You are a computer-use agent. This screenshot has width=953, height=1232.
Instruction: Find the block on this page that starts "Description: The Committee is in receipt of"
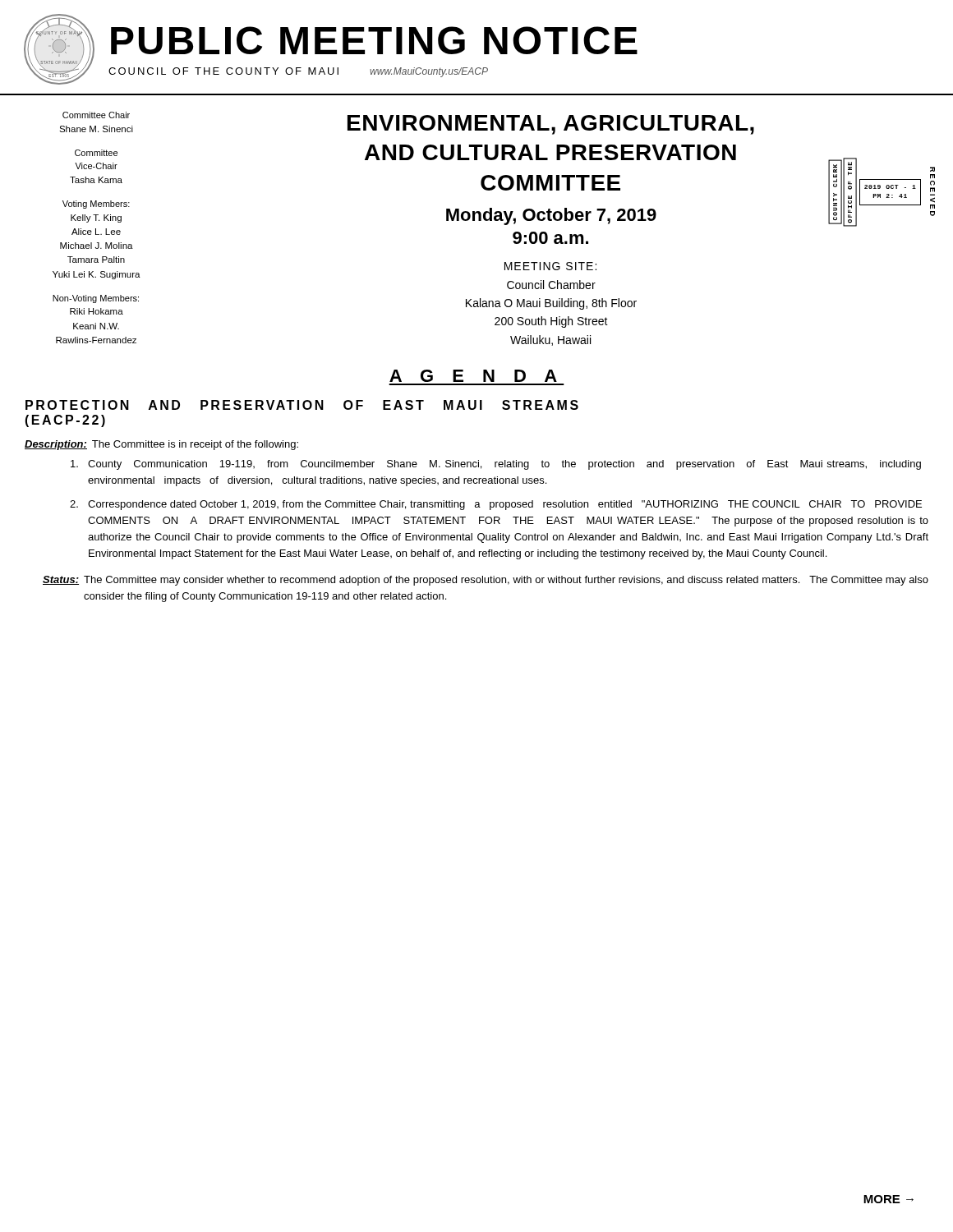pyautogui.click(x=161, y=445)
